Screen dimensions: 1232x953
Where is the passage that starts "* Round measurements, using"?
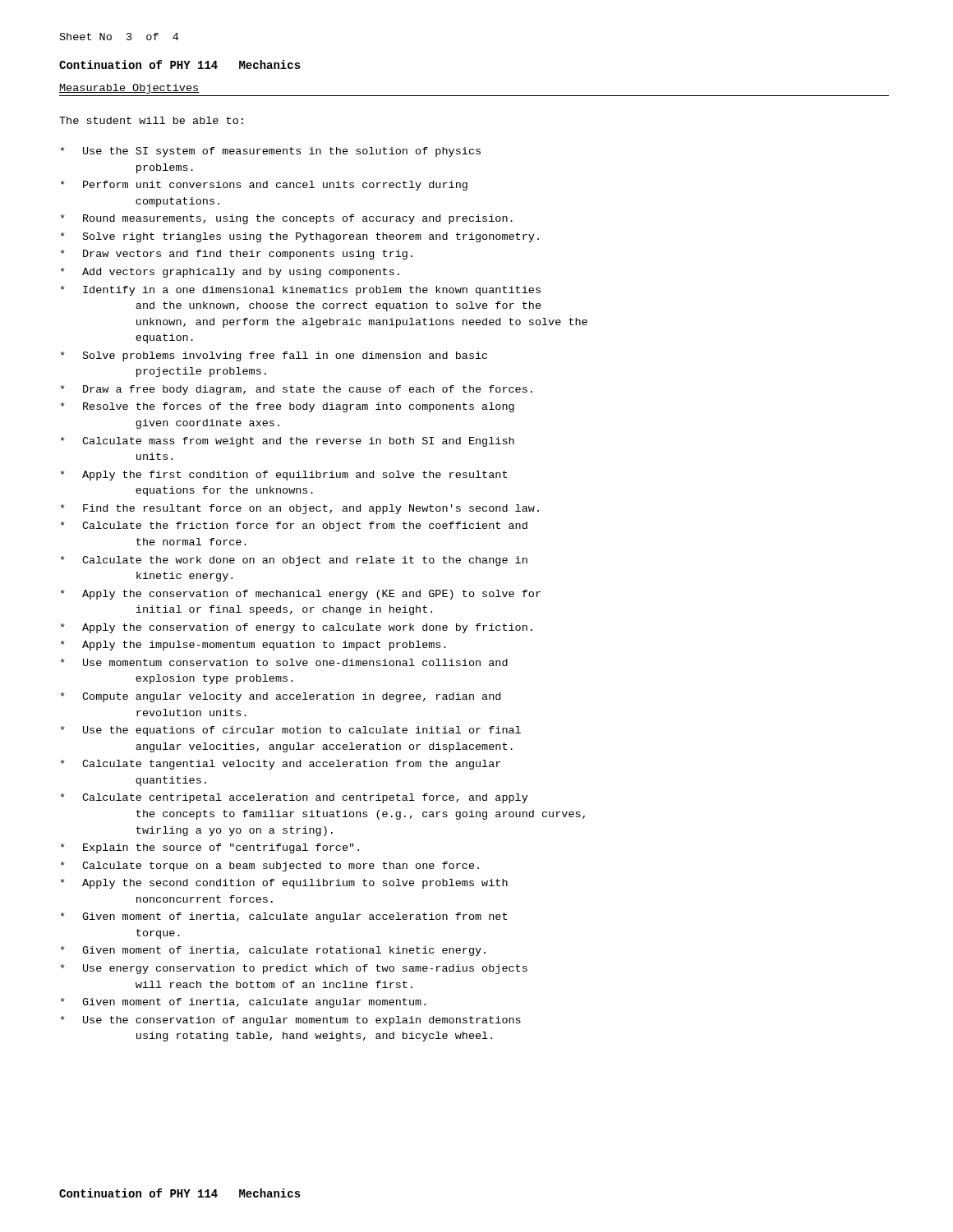[x=474, y=219]
